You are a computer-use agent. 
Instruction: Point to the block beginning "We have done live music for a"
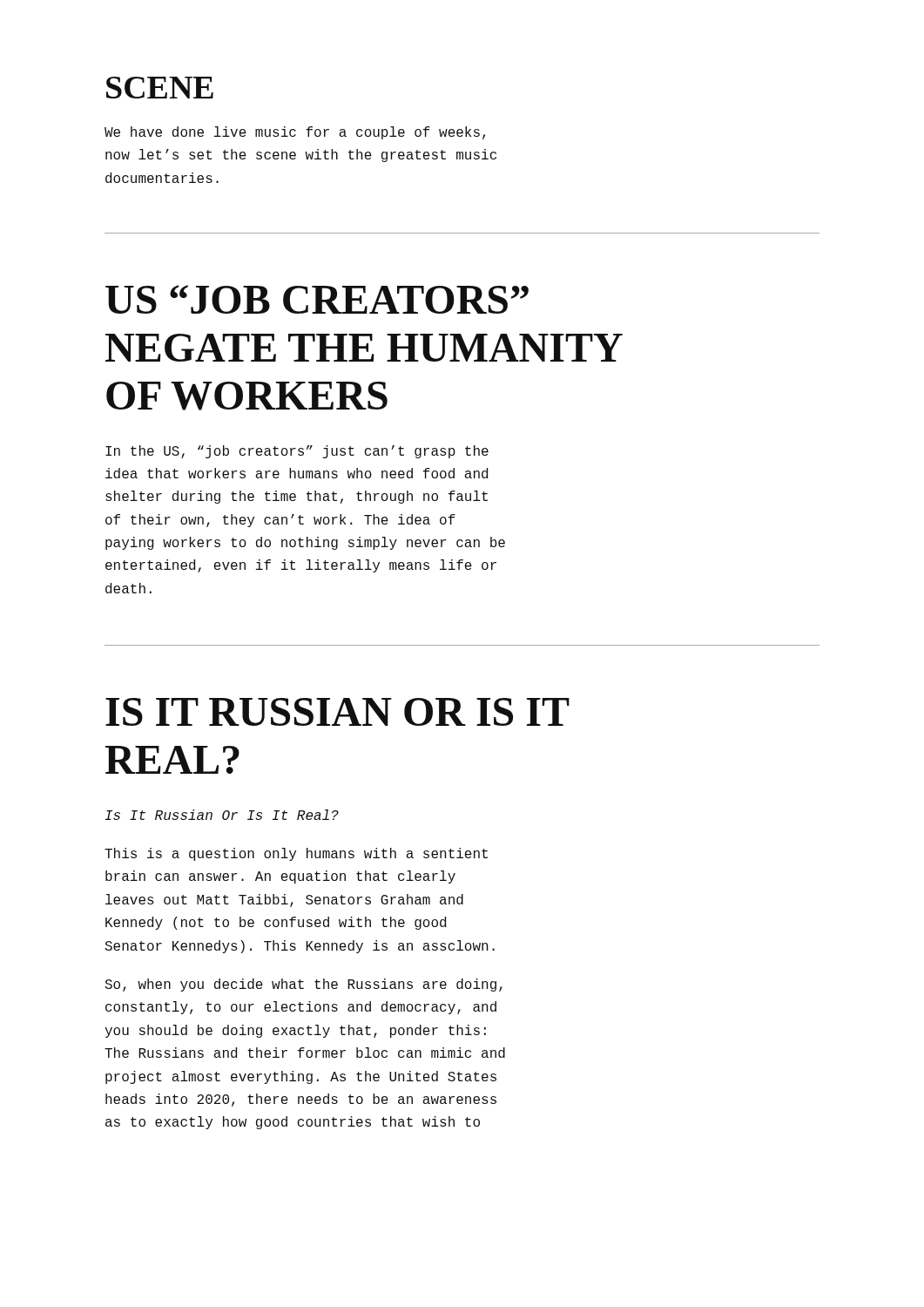462,156
